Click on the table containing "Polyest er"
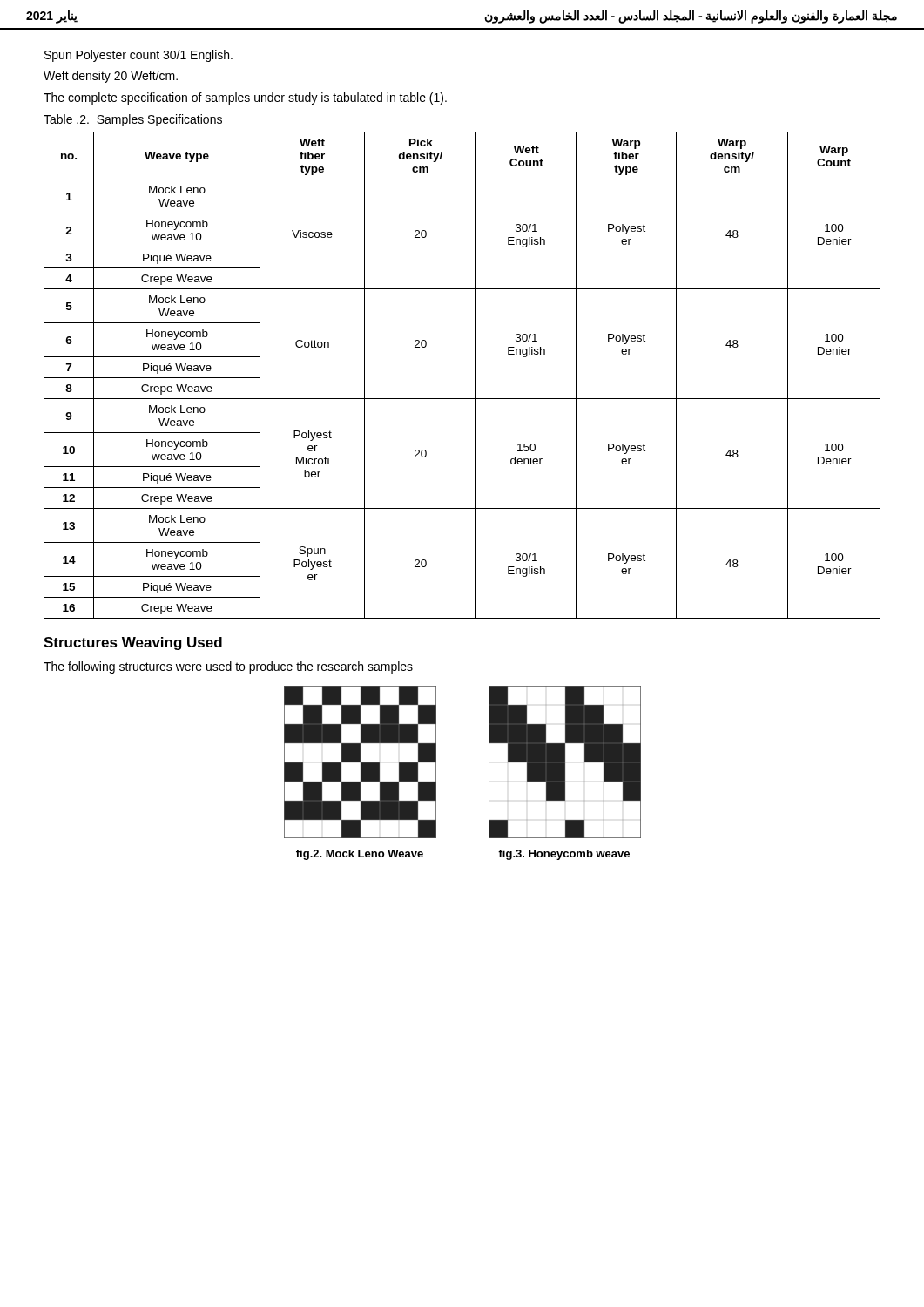The image size is (924, 1307). point(462,375)
